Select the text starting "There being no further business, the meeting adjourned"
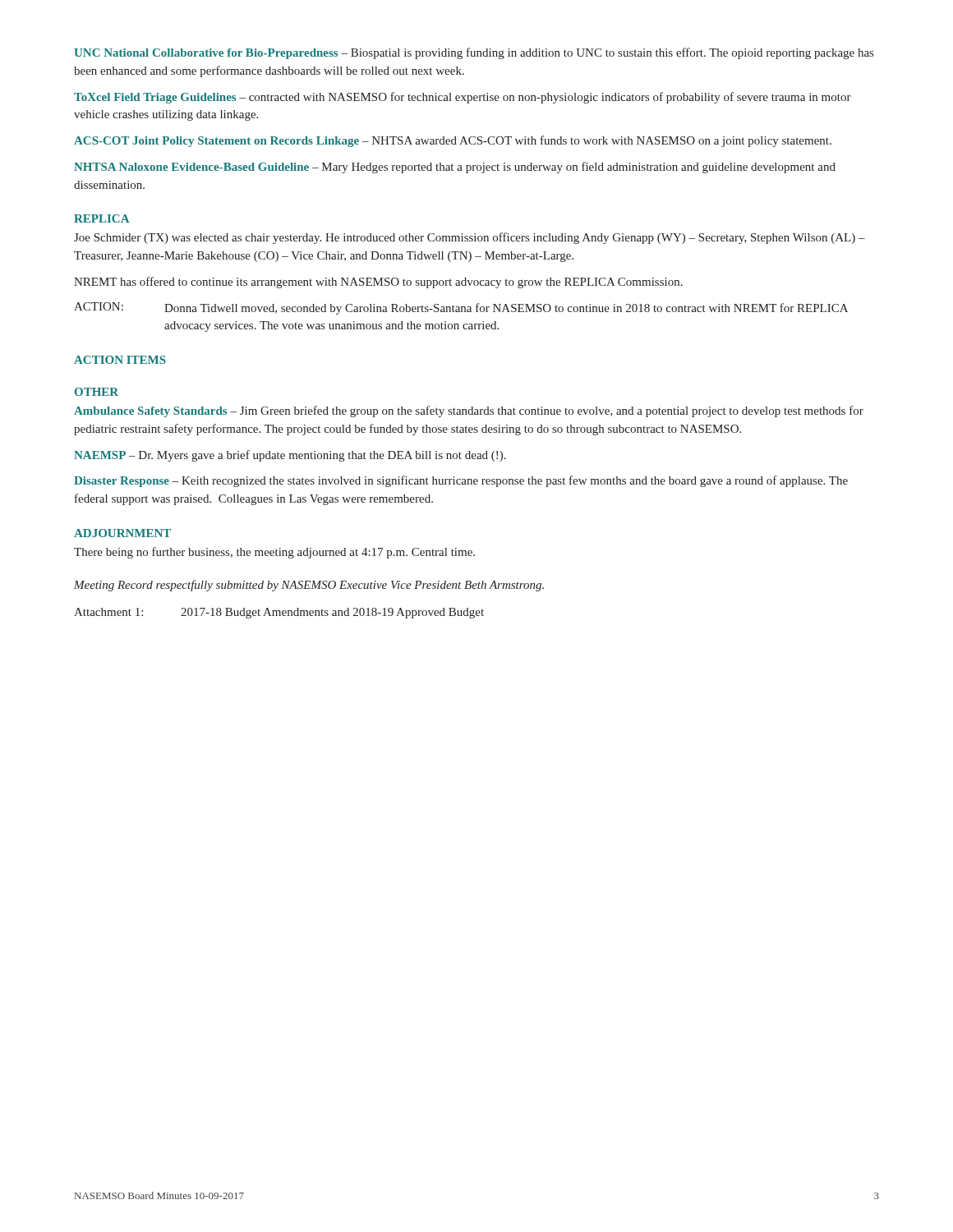Viewport: 953px width, 1232px height. 275,552
